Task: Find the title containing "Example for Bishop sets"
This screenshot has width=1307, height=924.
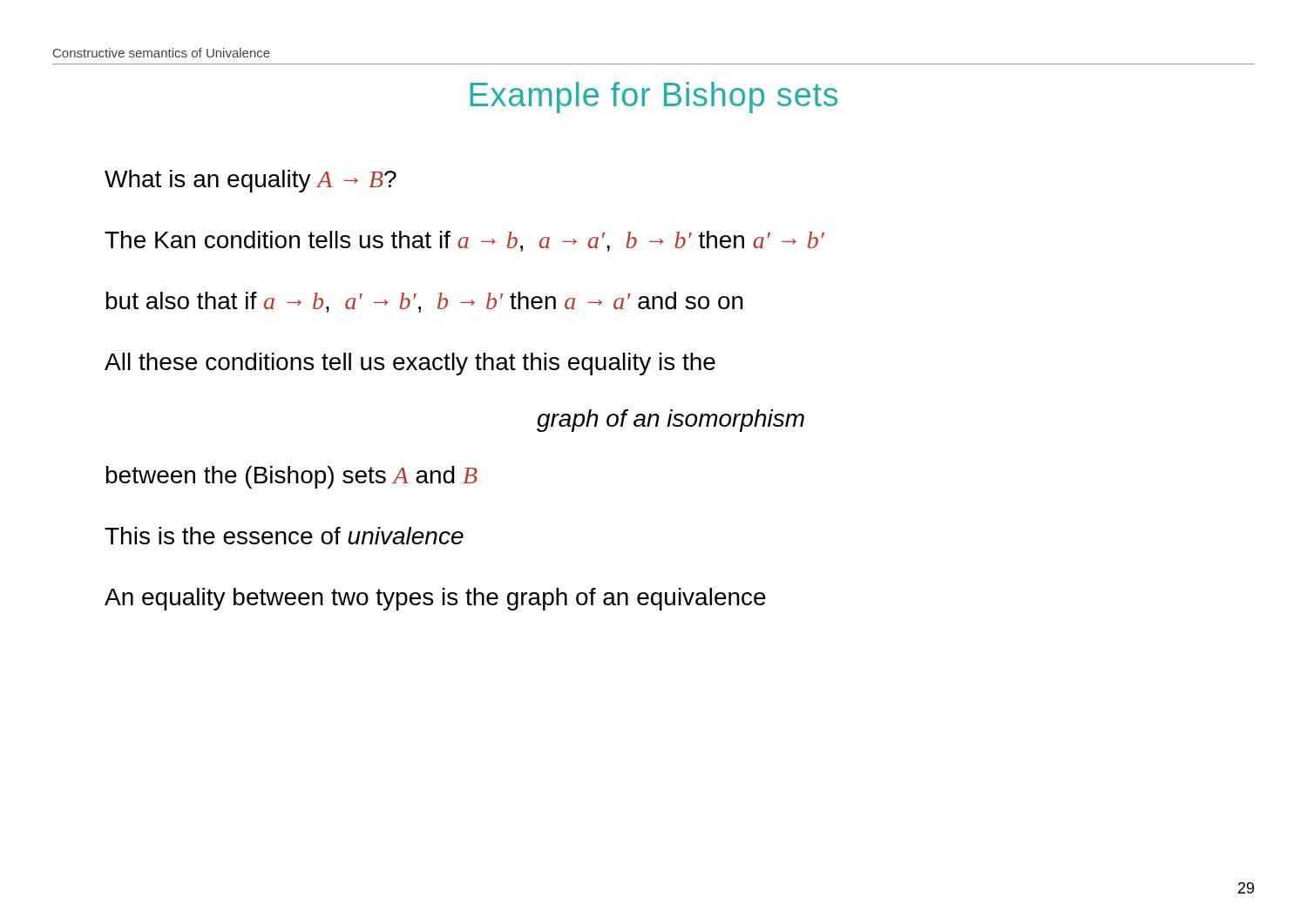Action: tap(654, 95)
